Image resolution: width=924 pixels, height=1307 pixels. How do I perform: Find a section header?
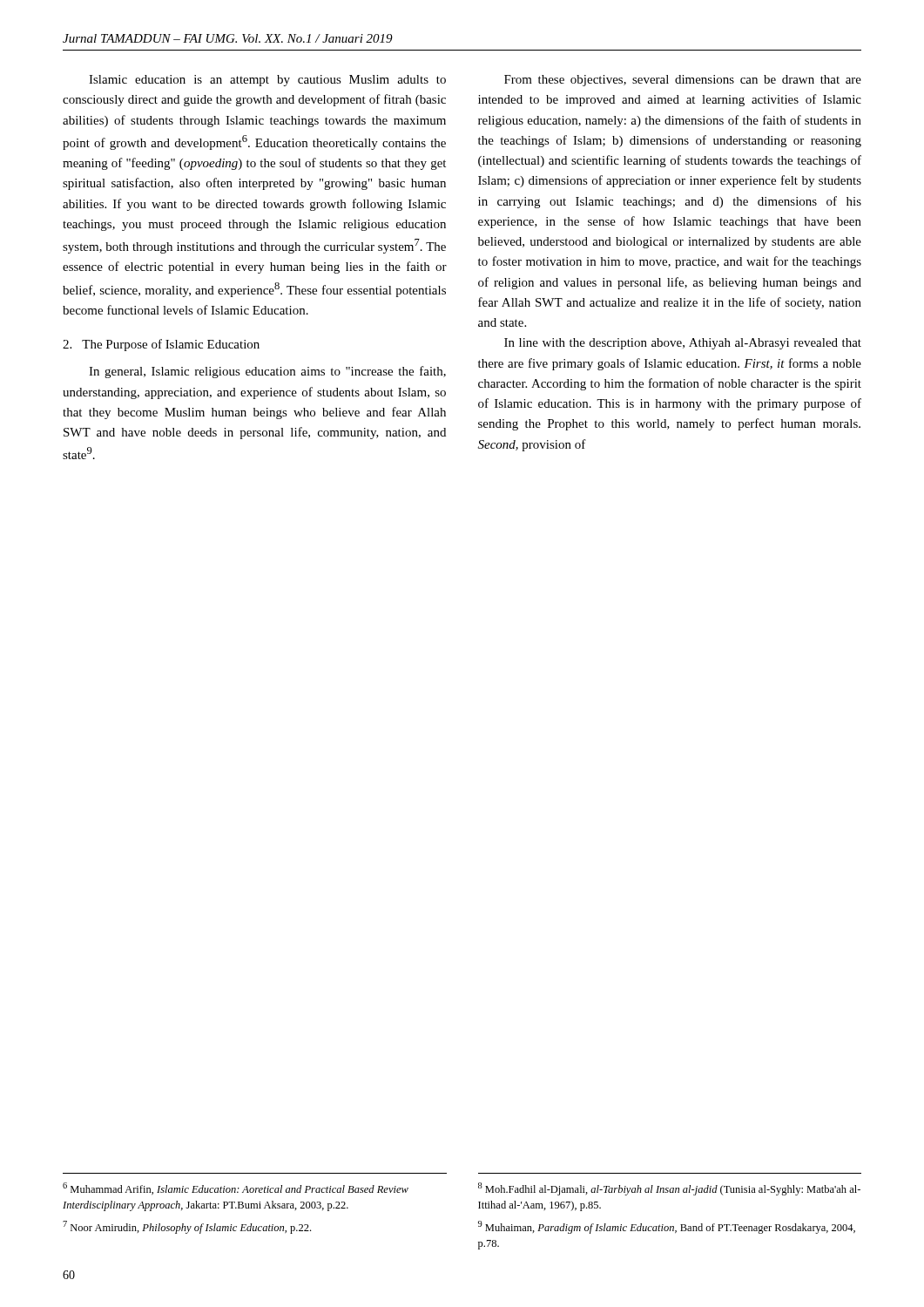(x=161, y=344)
